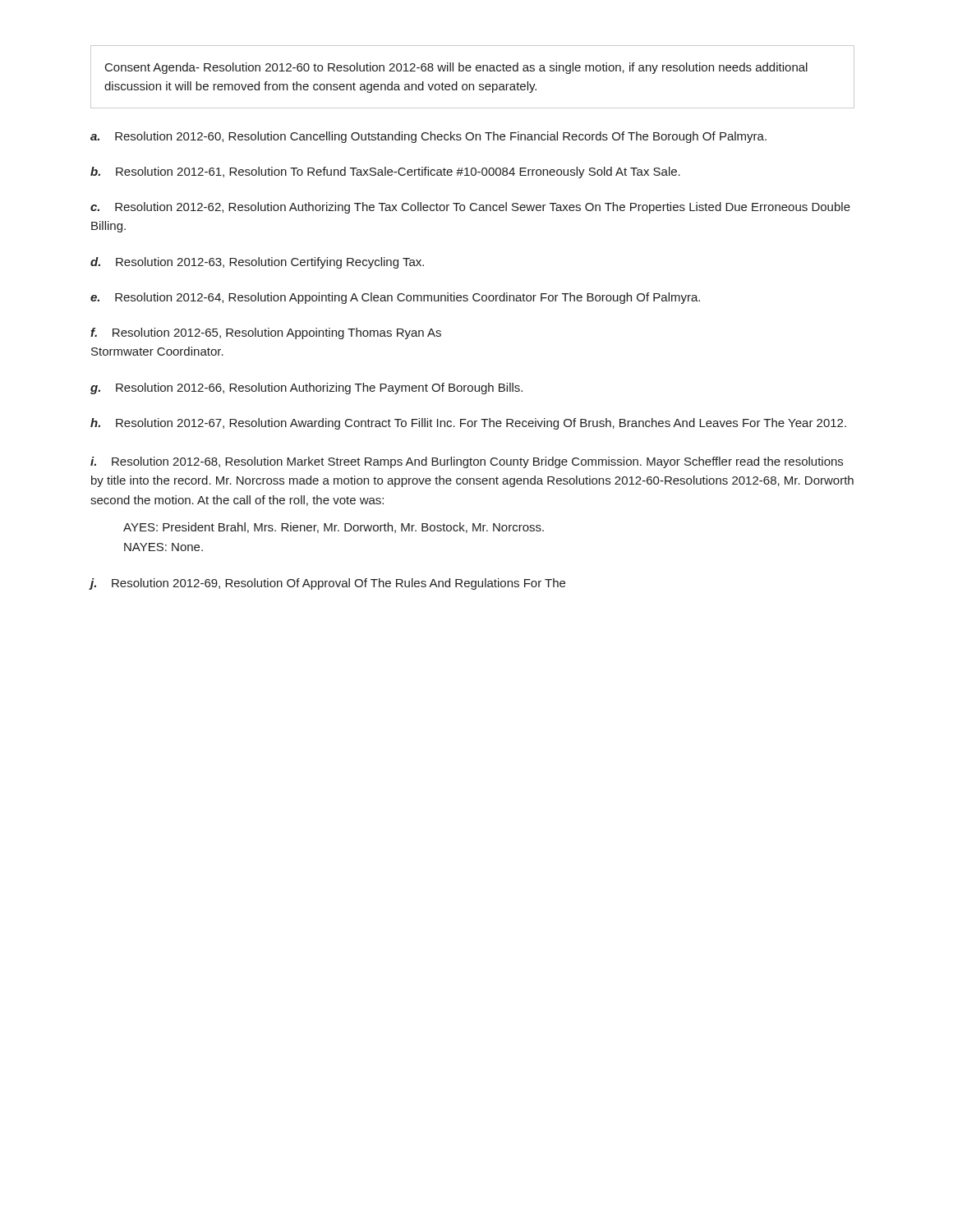
Task: Click on the list item that reads "i. Resolution 2012-68, Resolution Market Street"
Action: coord(467,462)
